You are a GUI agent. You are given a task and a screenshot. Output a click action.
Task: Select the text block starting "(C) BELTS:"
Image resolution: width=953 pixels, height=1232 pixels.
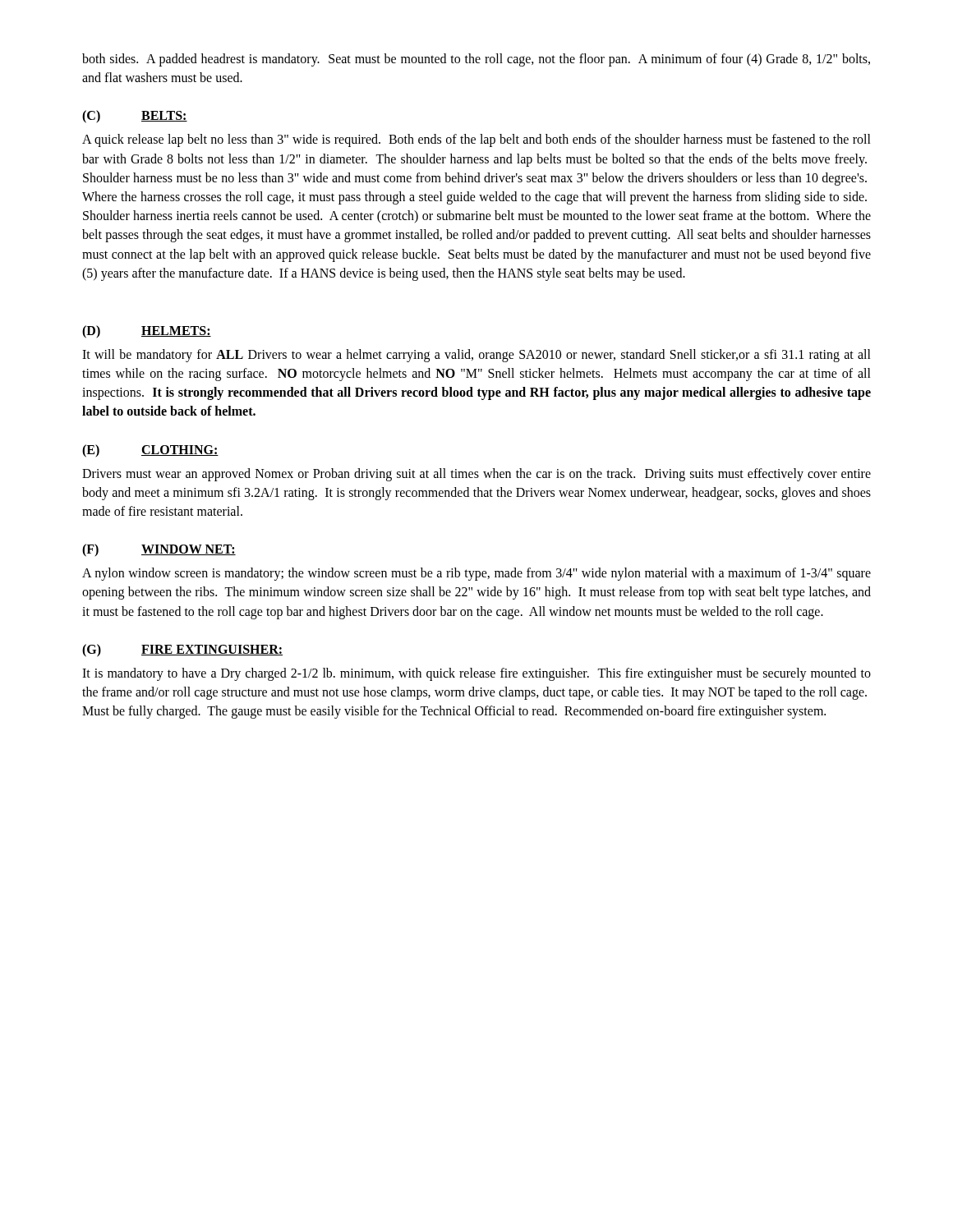135,116
